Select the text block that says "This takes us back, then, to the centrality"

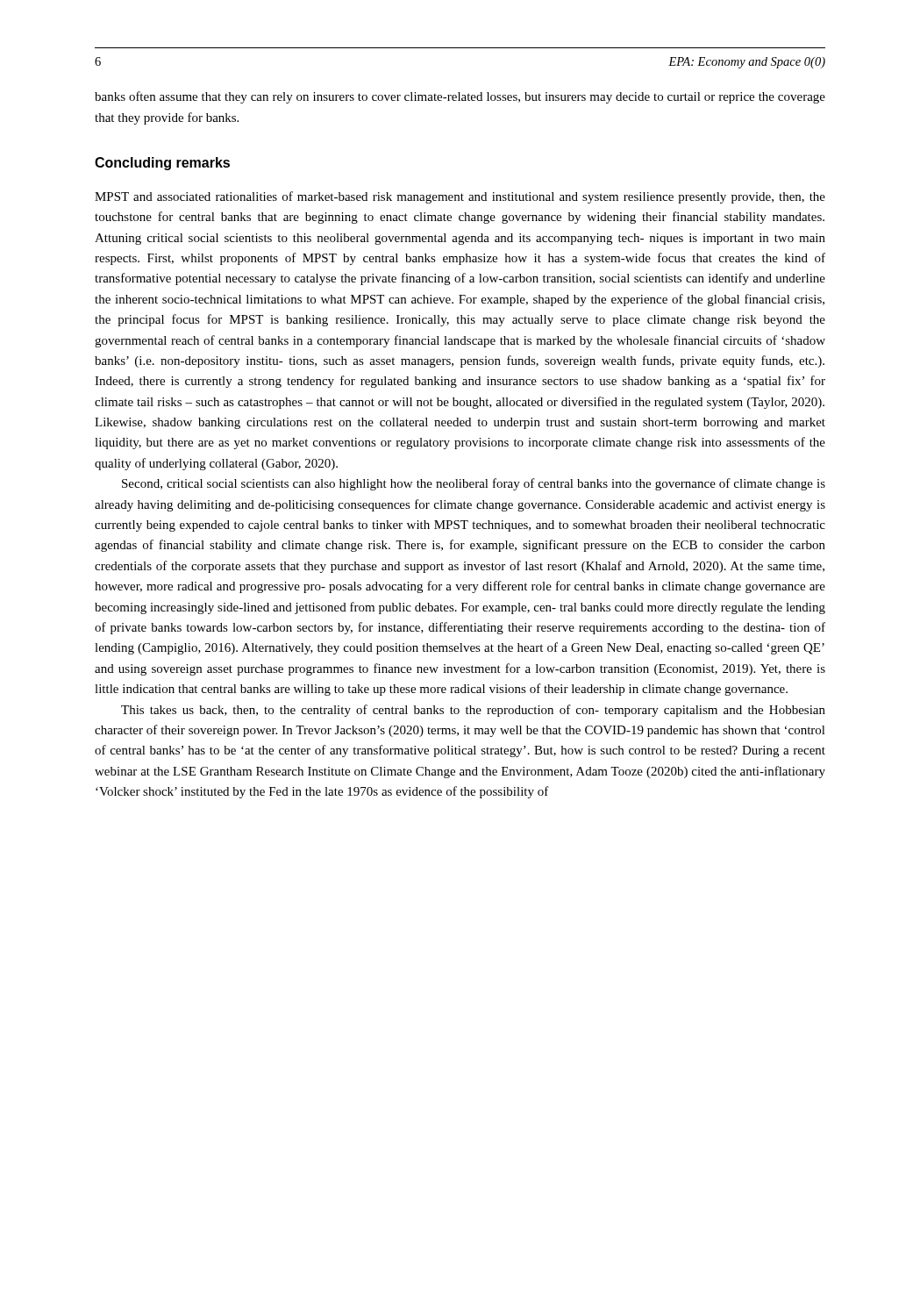point(460,751)
